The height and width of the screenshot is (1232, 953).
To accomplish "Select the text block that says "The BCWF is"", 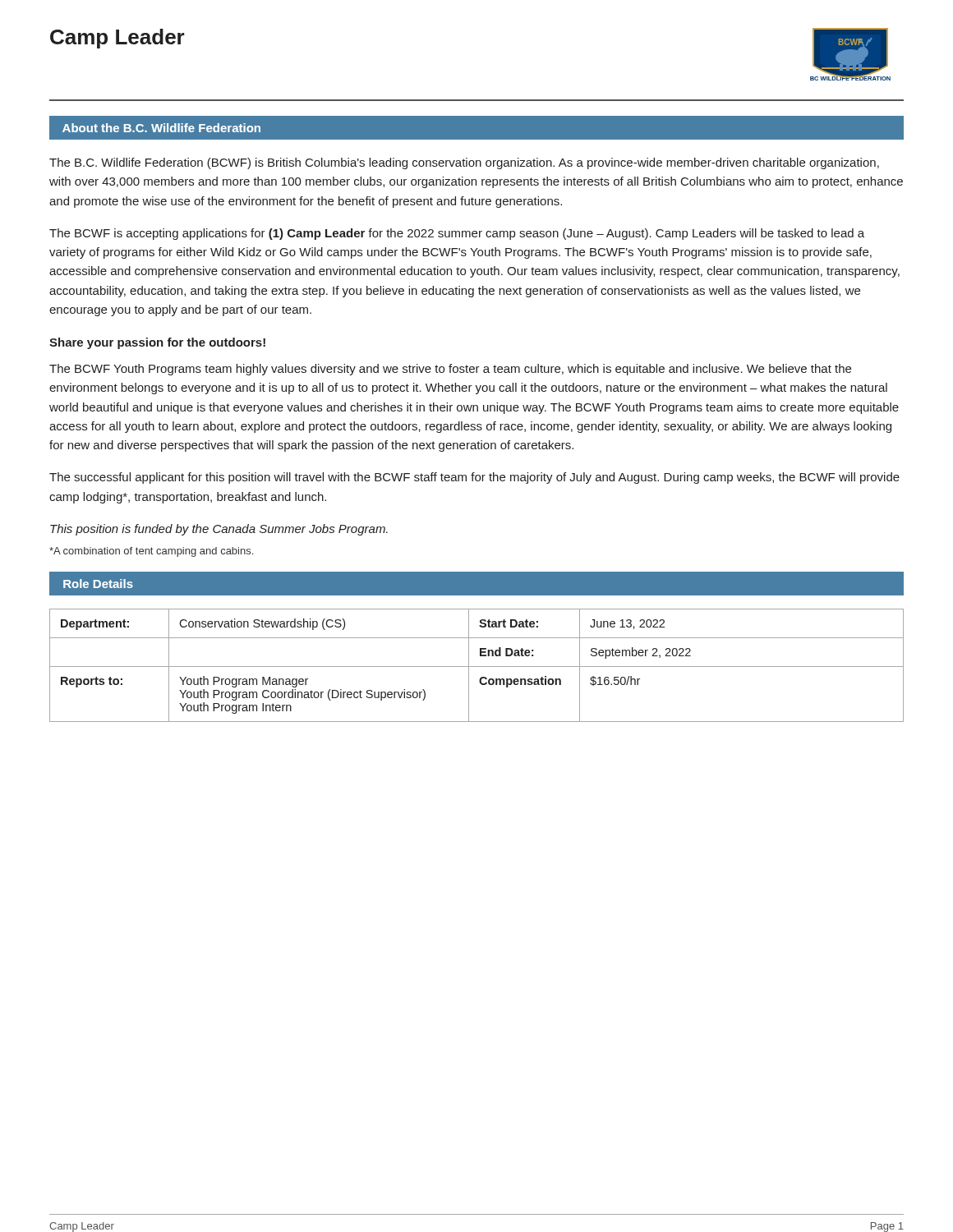I will tap(475, 271).
